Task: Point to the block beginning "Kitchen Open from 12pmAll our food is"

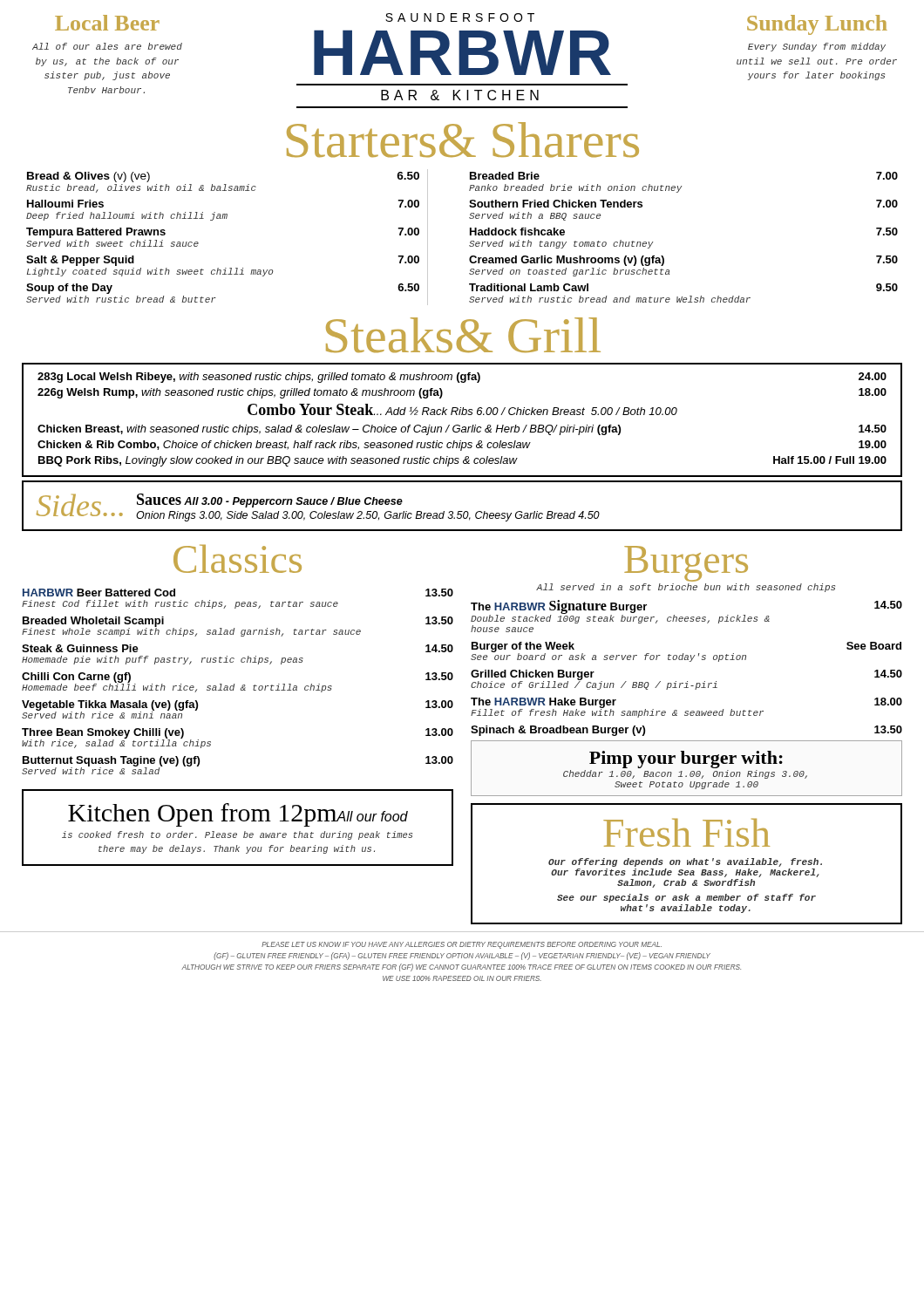Action: 238,827
